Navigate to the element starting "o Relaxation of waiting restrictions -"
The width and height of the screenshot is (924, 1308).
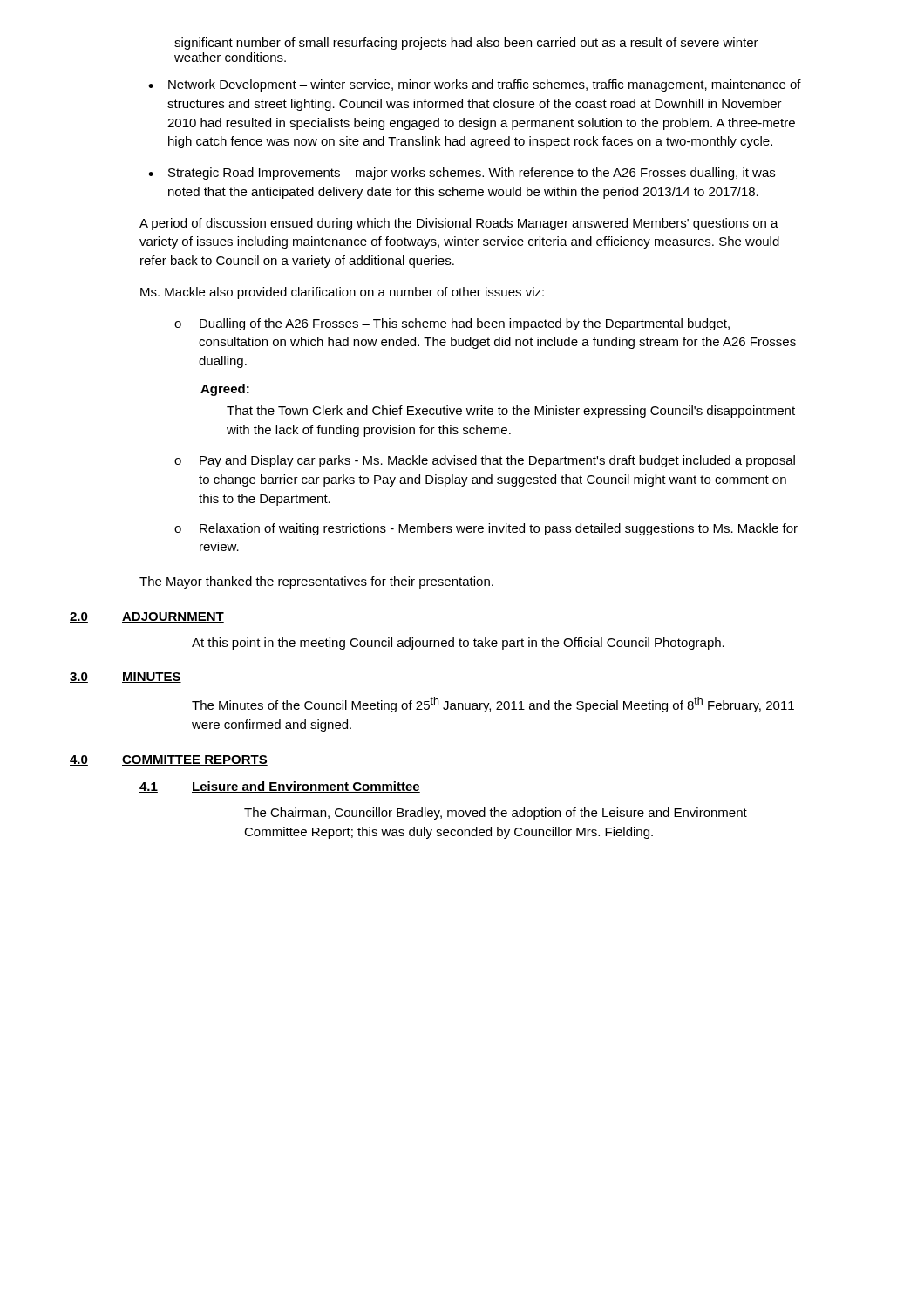pyautogui.click(x=488, y=537)
